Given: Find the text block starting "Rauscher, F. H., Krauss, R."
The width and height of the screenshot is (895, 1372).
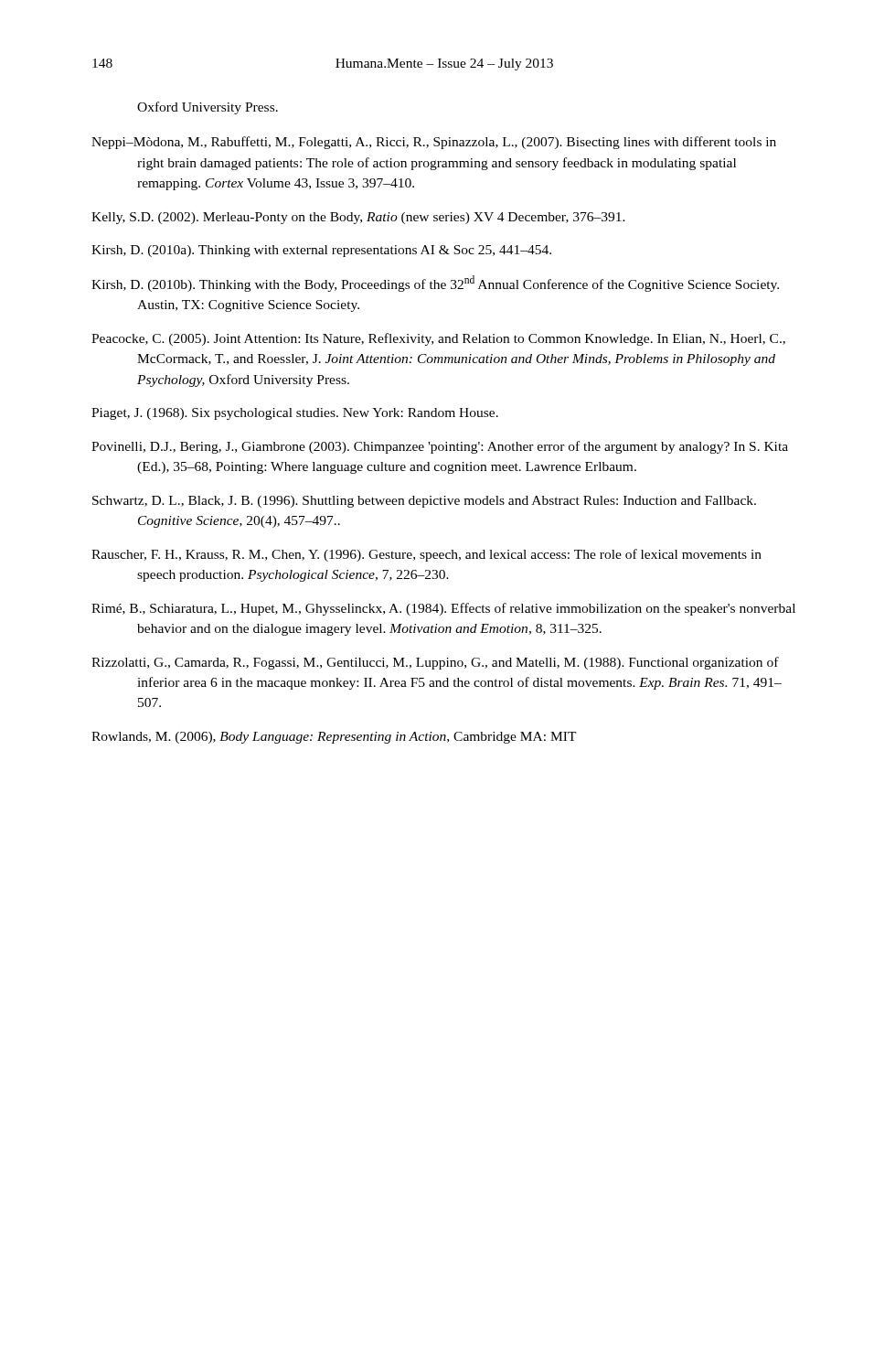Looking at the screenshot, I should pos(426,564).
